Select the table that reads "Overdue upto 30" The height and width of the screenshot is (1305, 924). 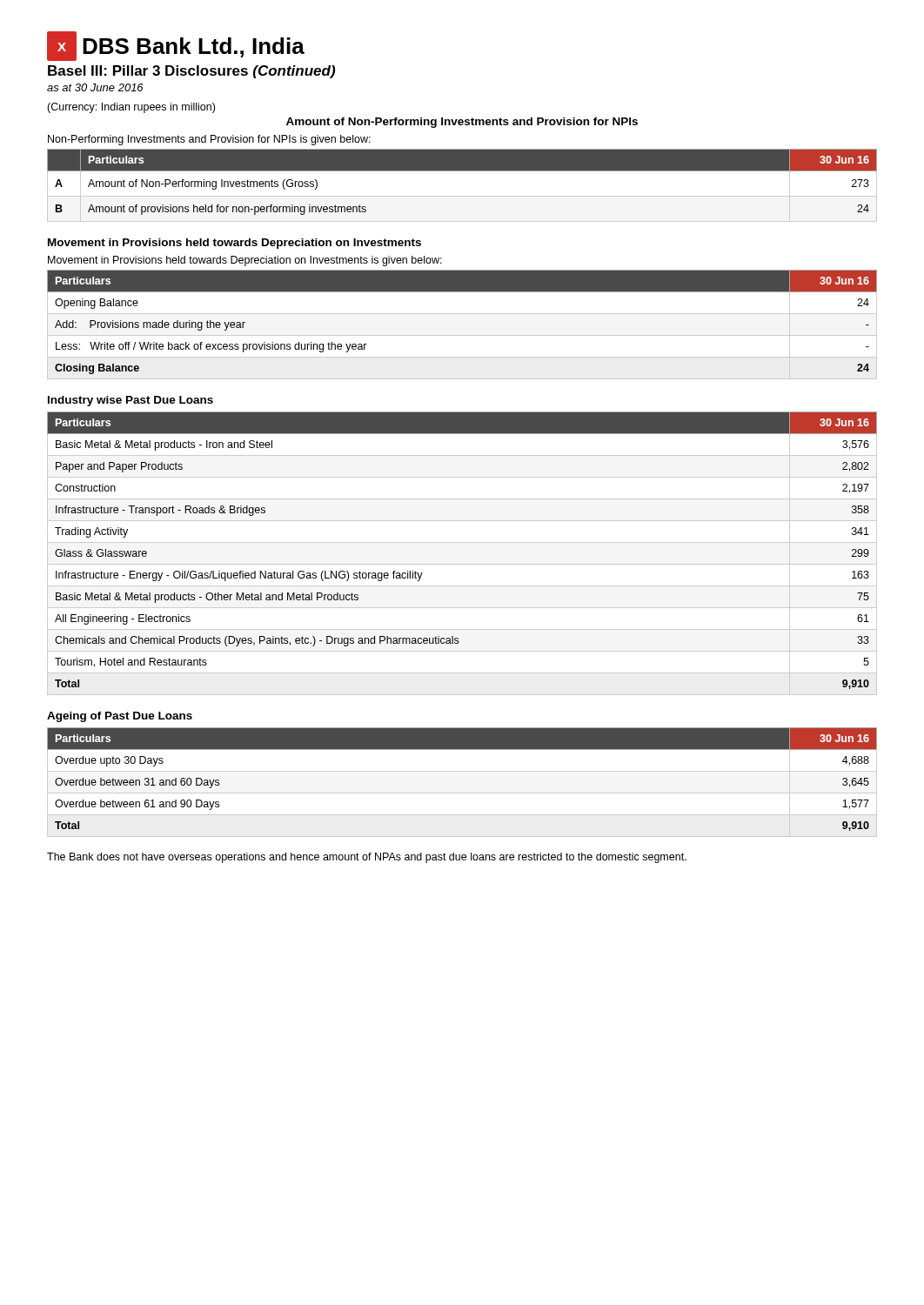[x=462, y=782]
